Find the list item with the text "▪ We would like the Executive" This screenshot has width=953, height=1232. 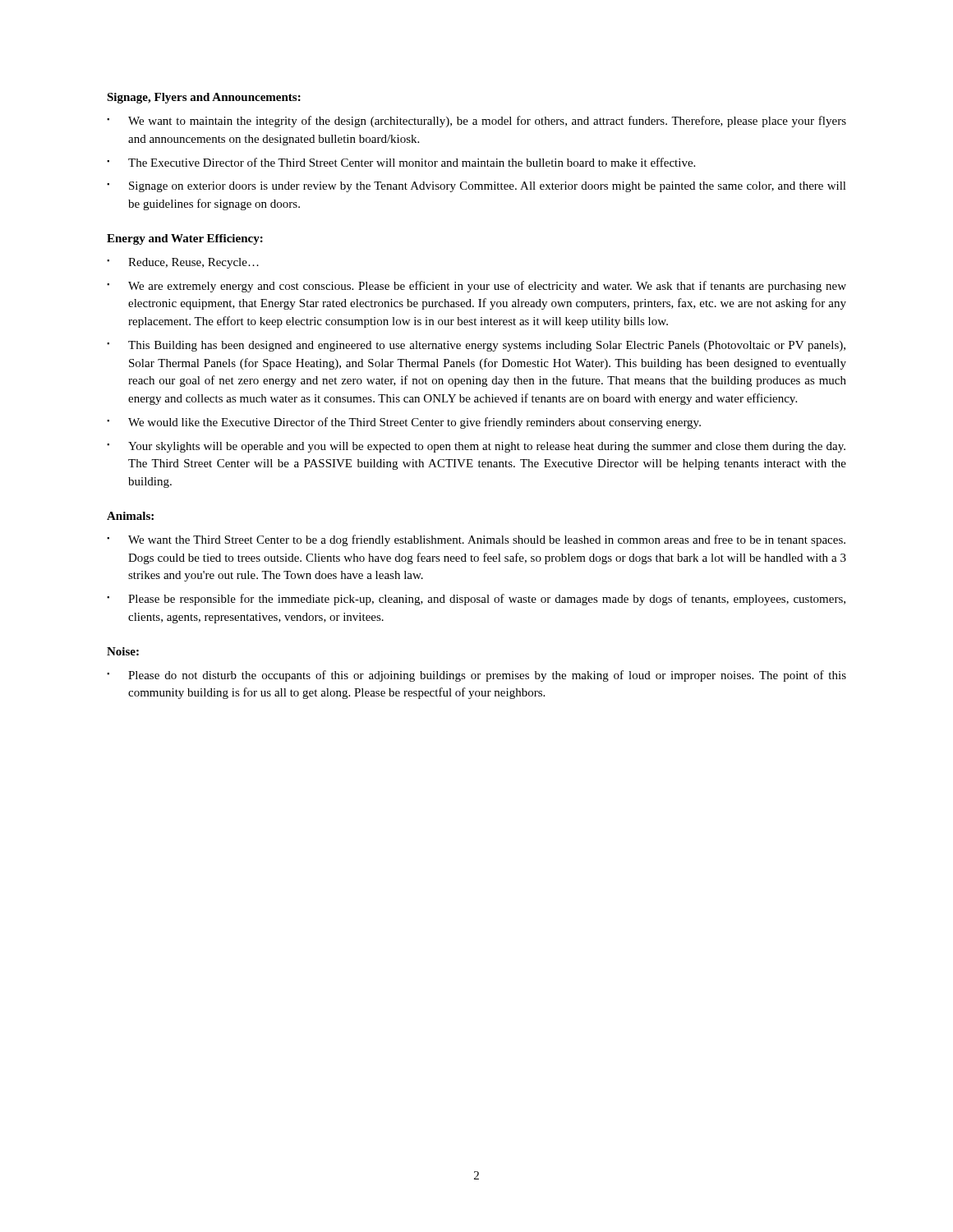coord(476,423)
